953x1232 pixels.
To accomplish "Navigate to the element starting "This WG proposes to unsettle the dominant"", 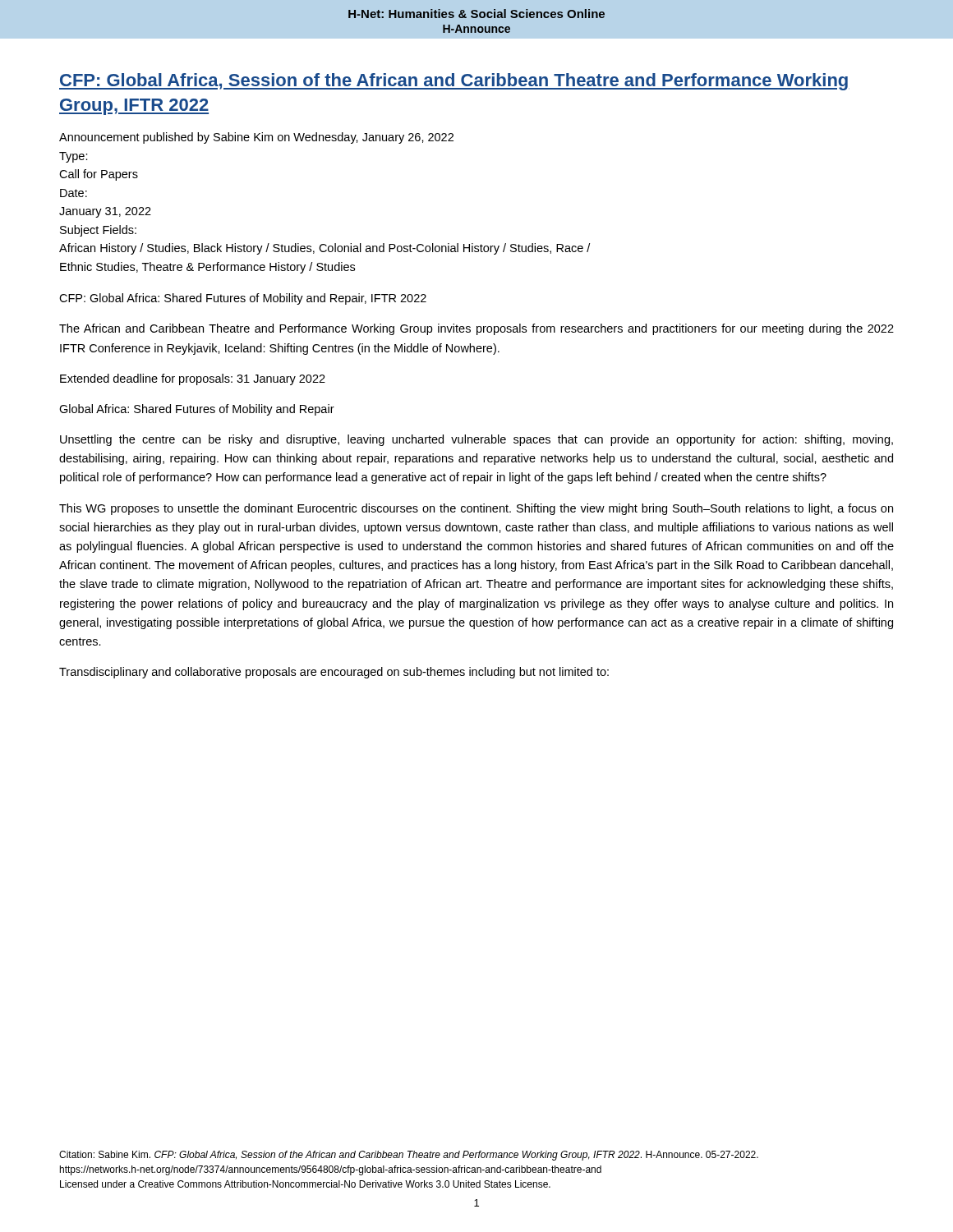I will click(x=476, y=575).
